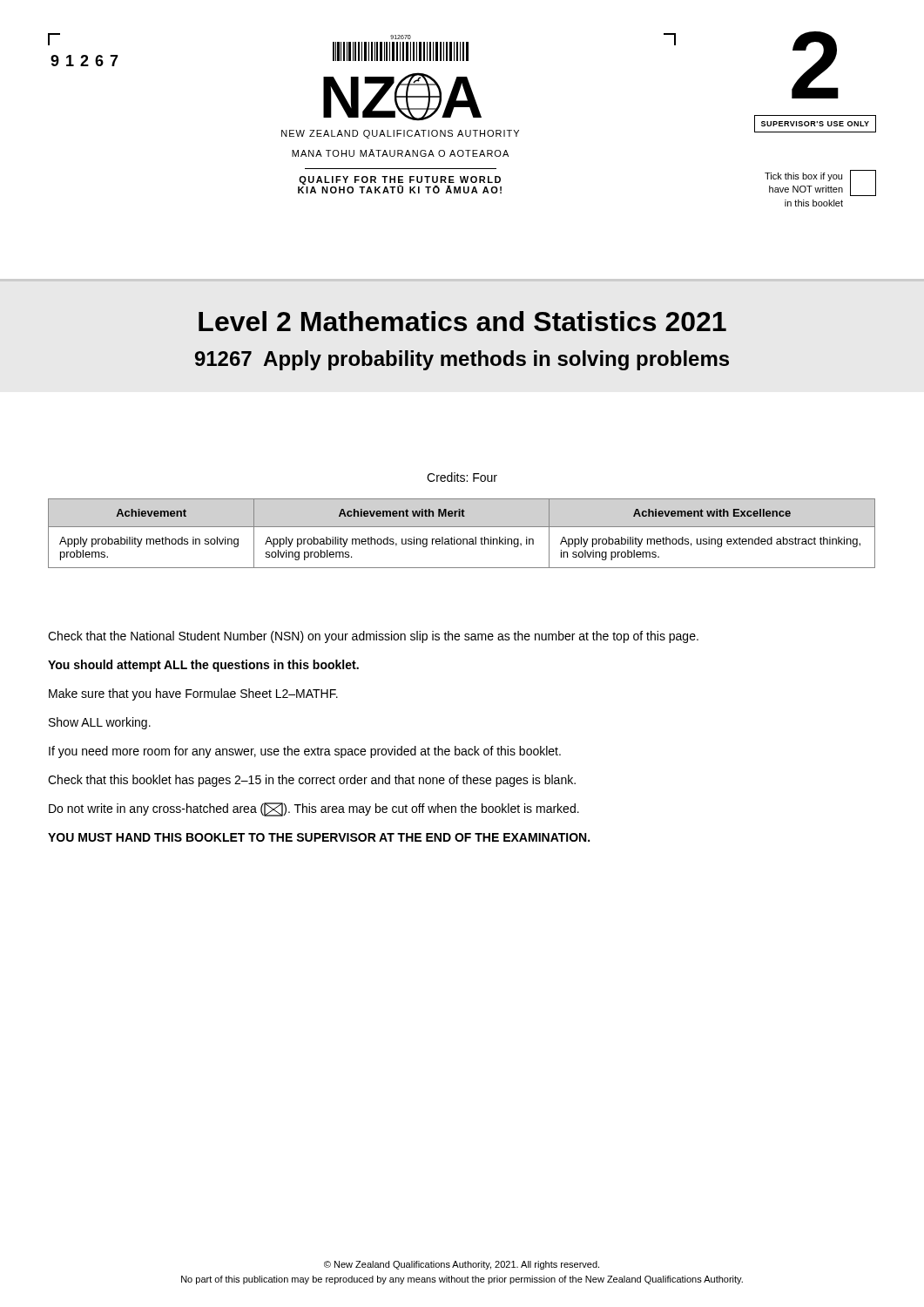This screenshot has width=924, height=1307.
Task: Click on the text block that reads "Check that this booklet has pages 2–15 in"
Action: point(312,780)
